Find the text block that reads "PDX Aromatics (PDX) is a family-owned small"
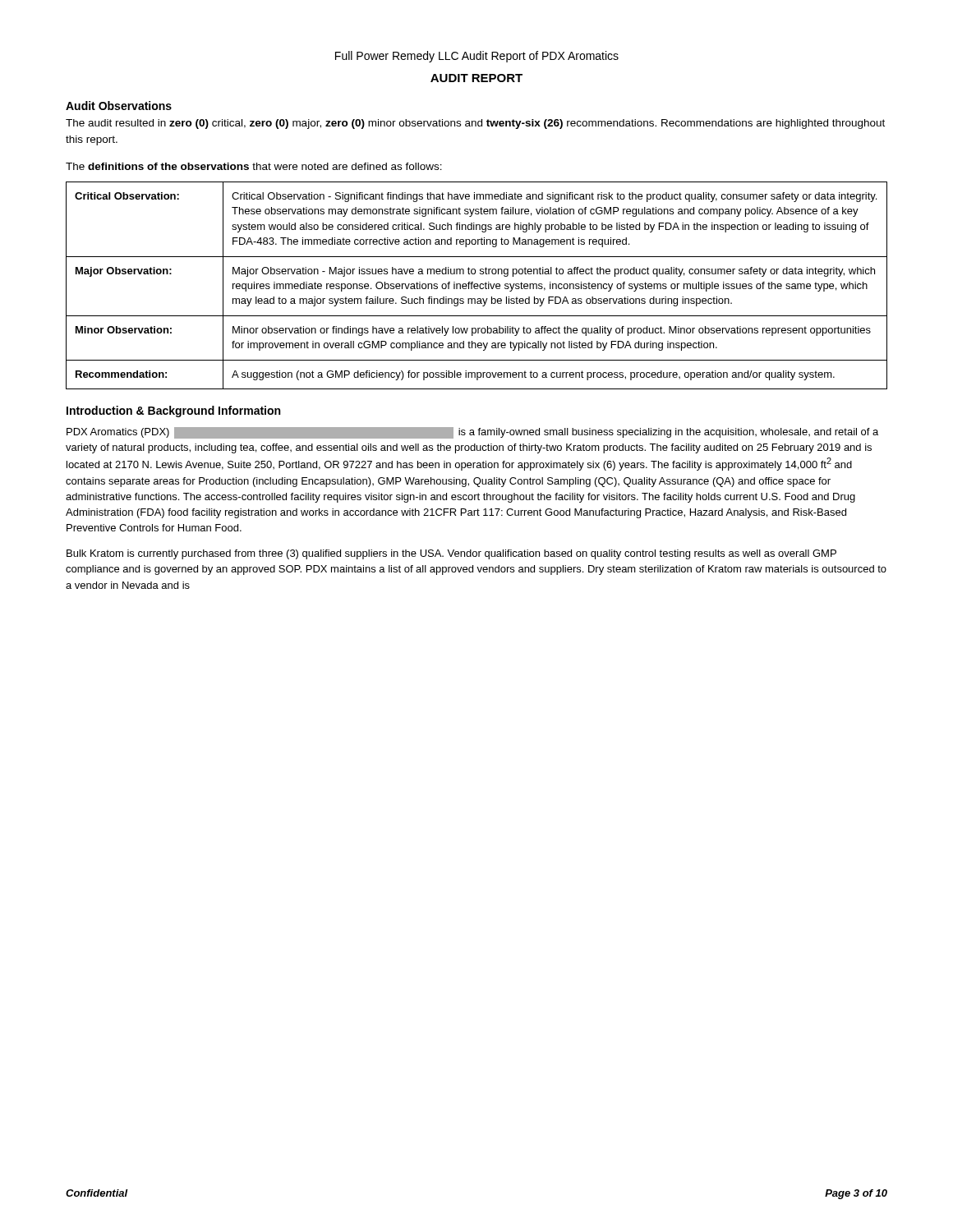 (x=472, y=480)
